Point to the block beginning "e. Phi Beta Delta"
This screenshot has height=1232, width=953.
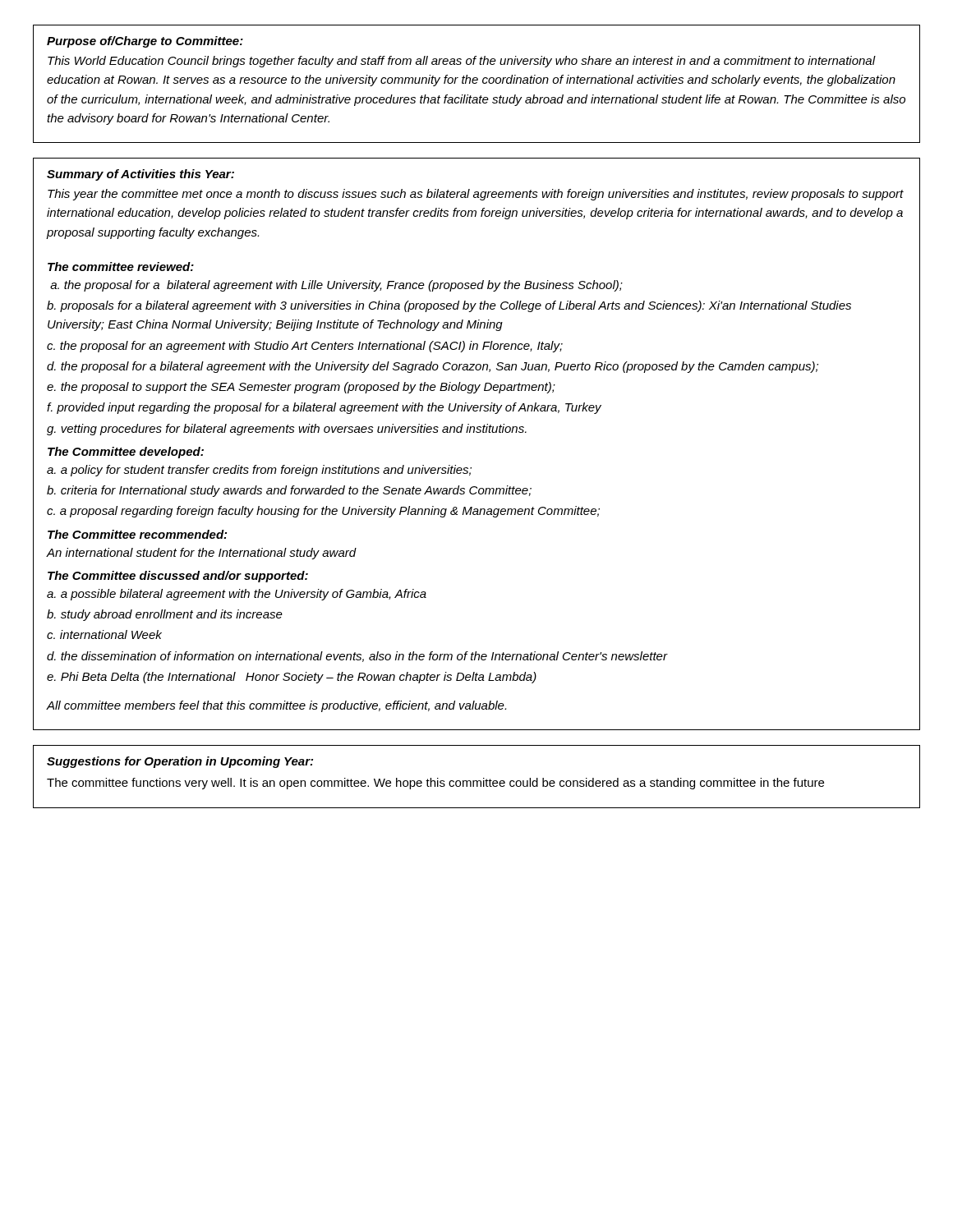coord(292,676)
